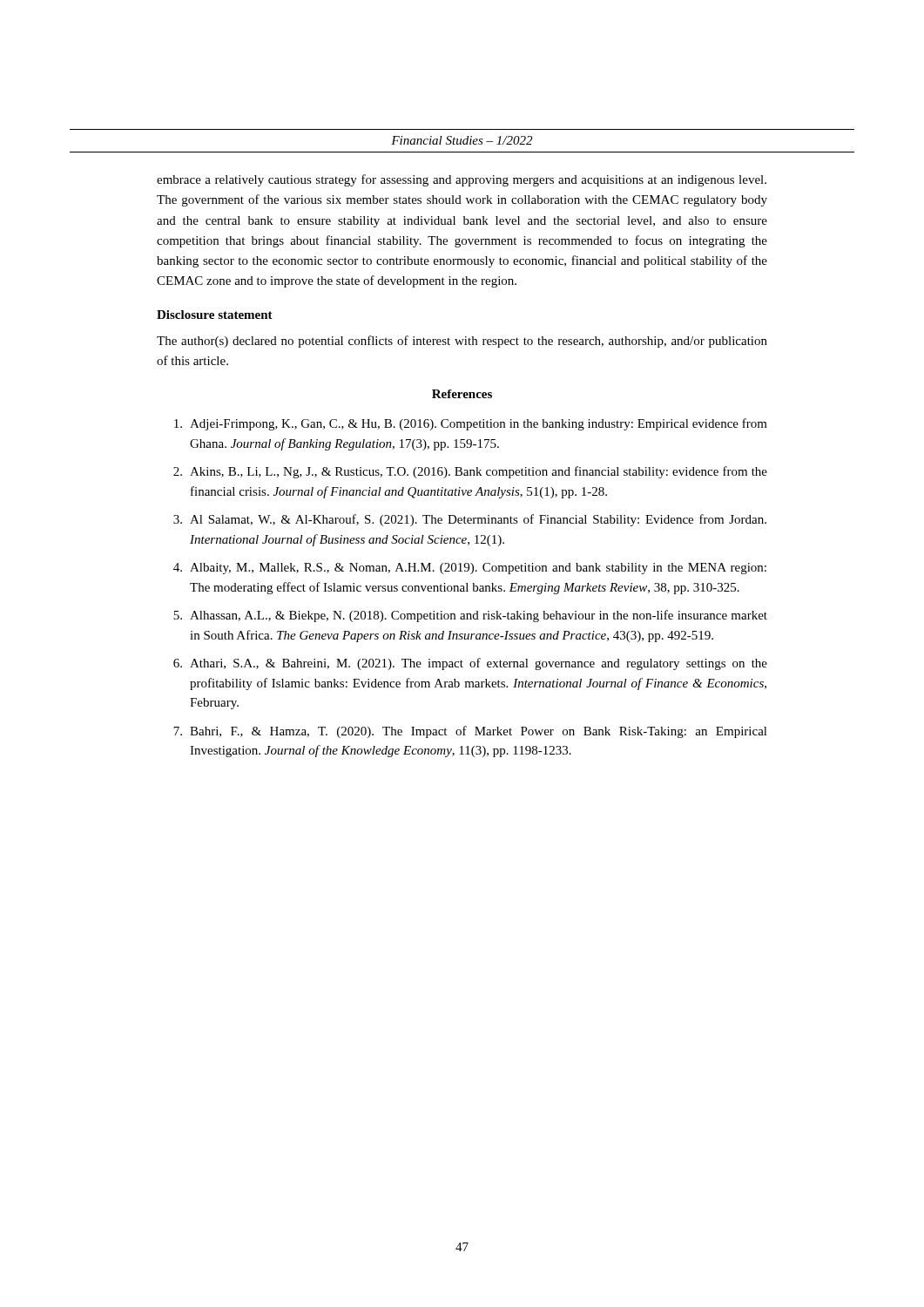Point to the region starting "Adjei-Frimpong, K., Gan, C., & Hu, B."
The width and height of the screenshot is (924, 1307).
462,434
